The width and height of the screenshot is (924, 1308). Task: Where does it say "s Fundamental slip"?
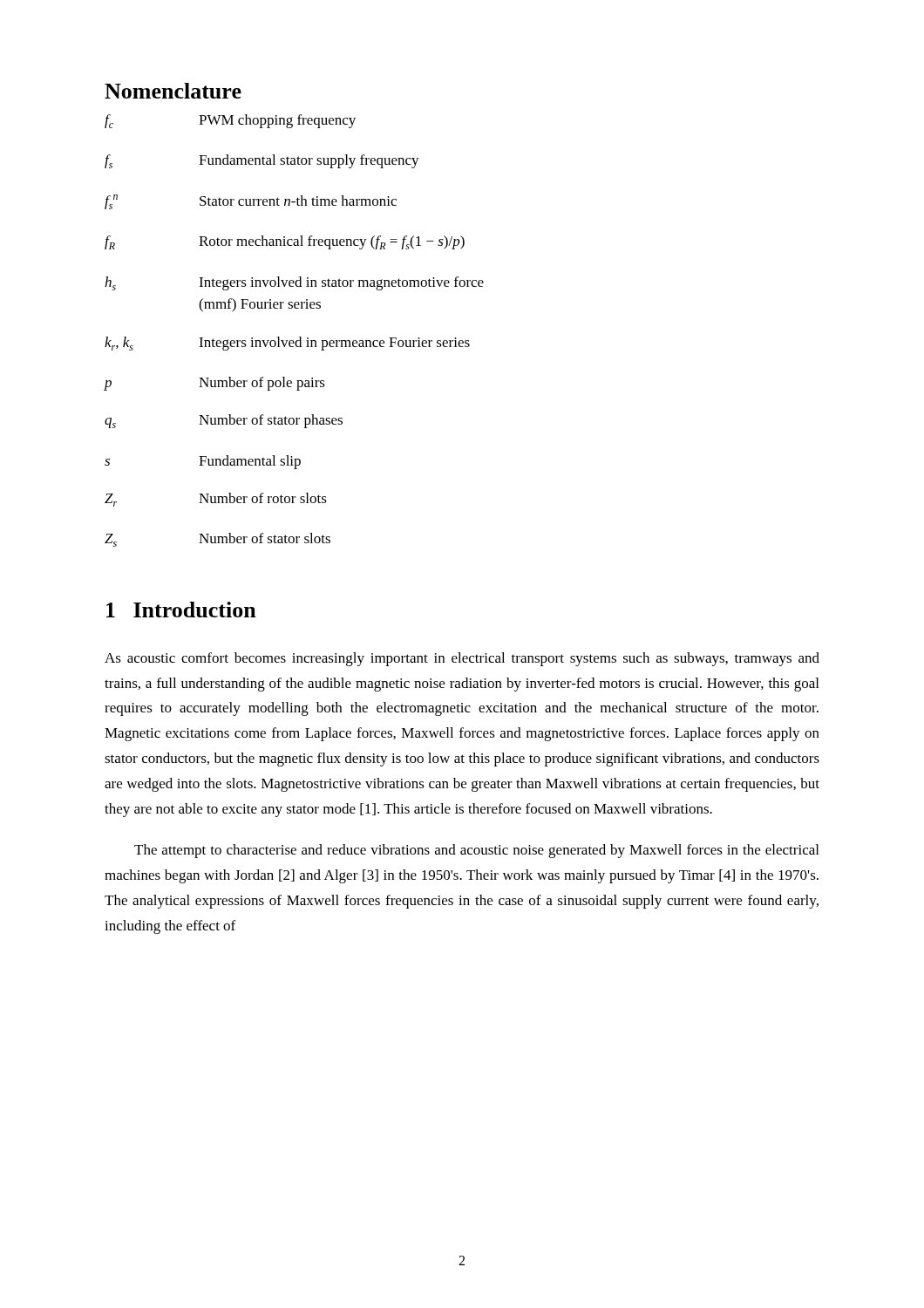tap(203, 462)
